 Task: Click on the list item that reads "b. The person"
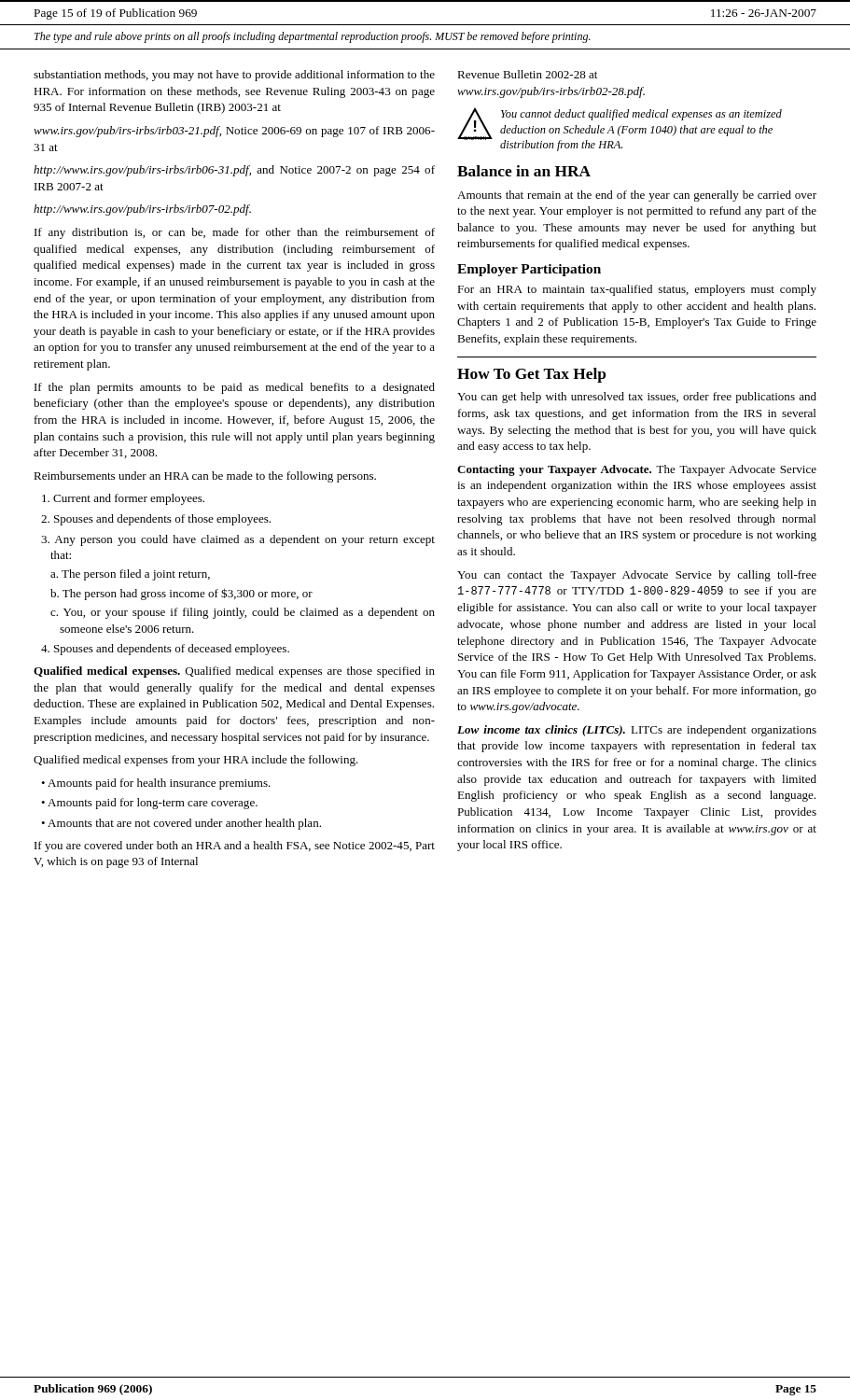[x=181, y=593]
